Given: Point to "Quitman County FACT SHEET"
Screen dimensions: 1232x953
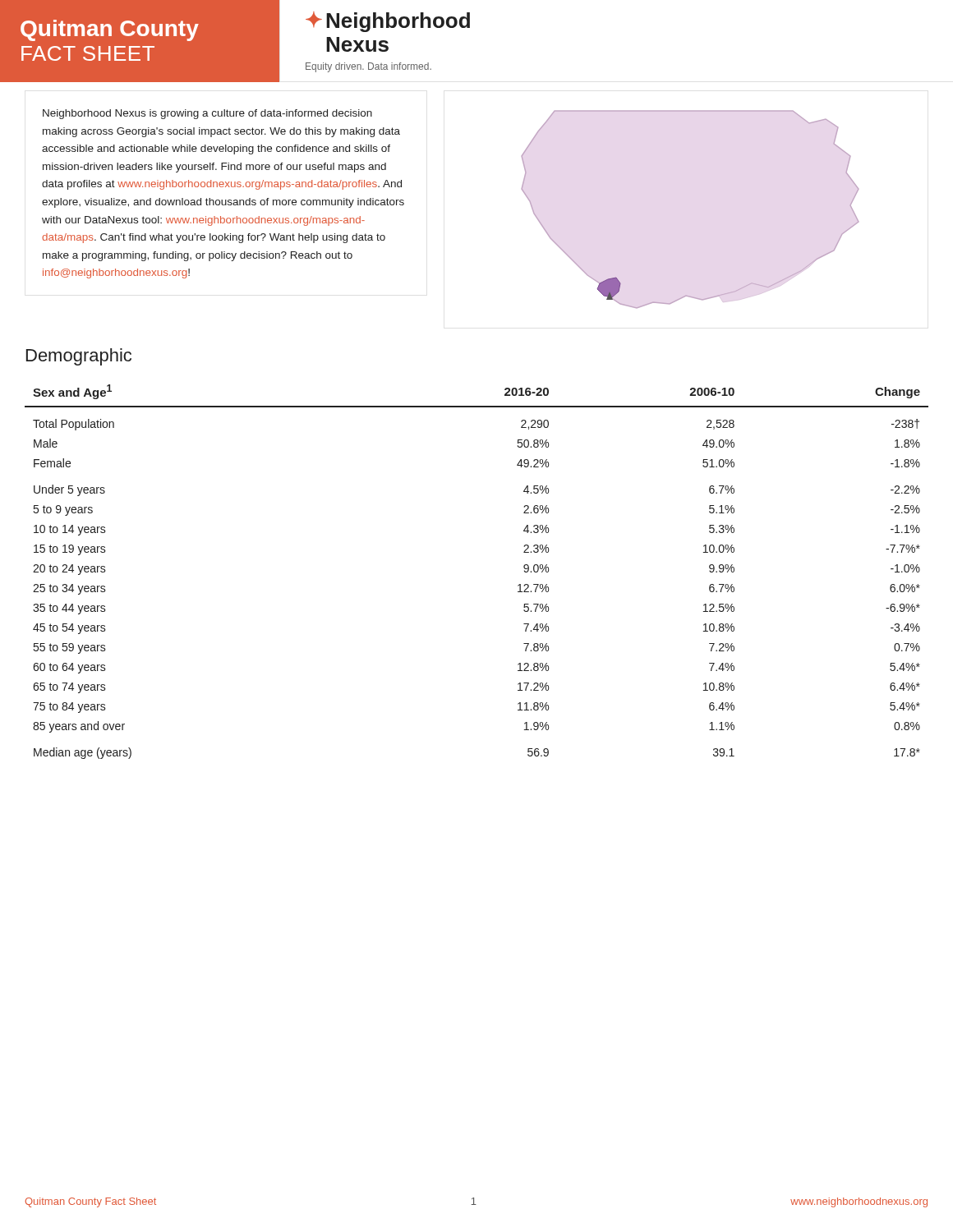Looking at the screenshot, I should coord(109,41).
